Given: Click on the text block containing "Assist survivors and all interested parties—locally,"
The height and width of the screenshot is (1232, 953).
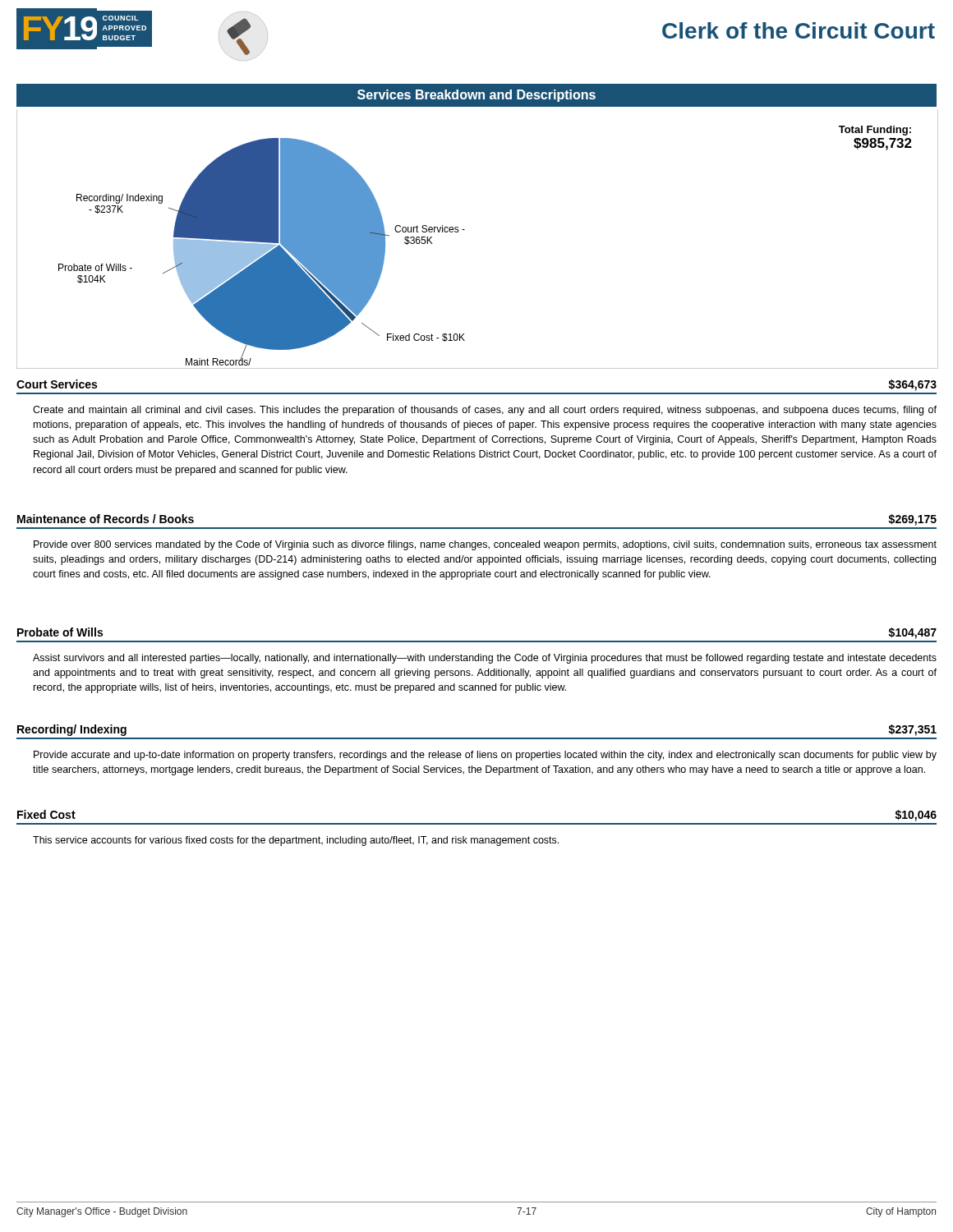Looking at the screenshot, I should (485, 673).
